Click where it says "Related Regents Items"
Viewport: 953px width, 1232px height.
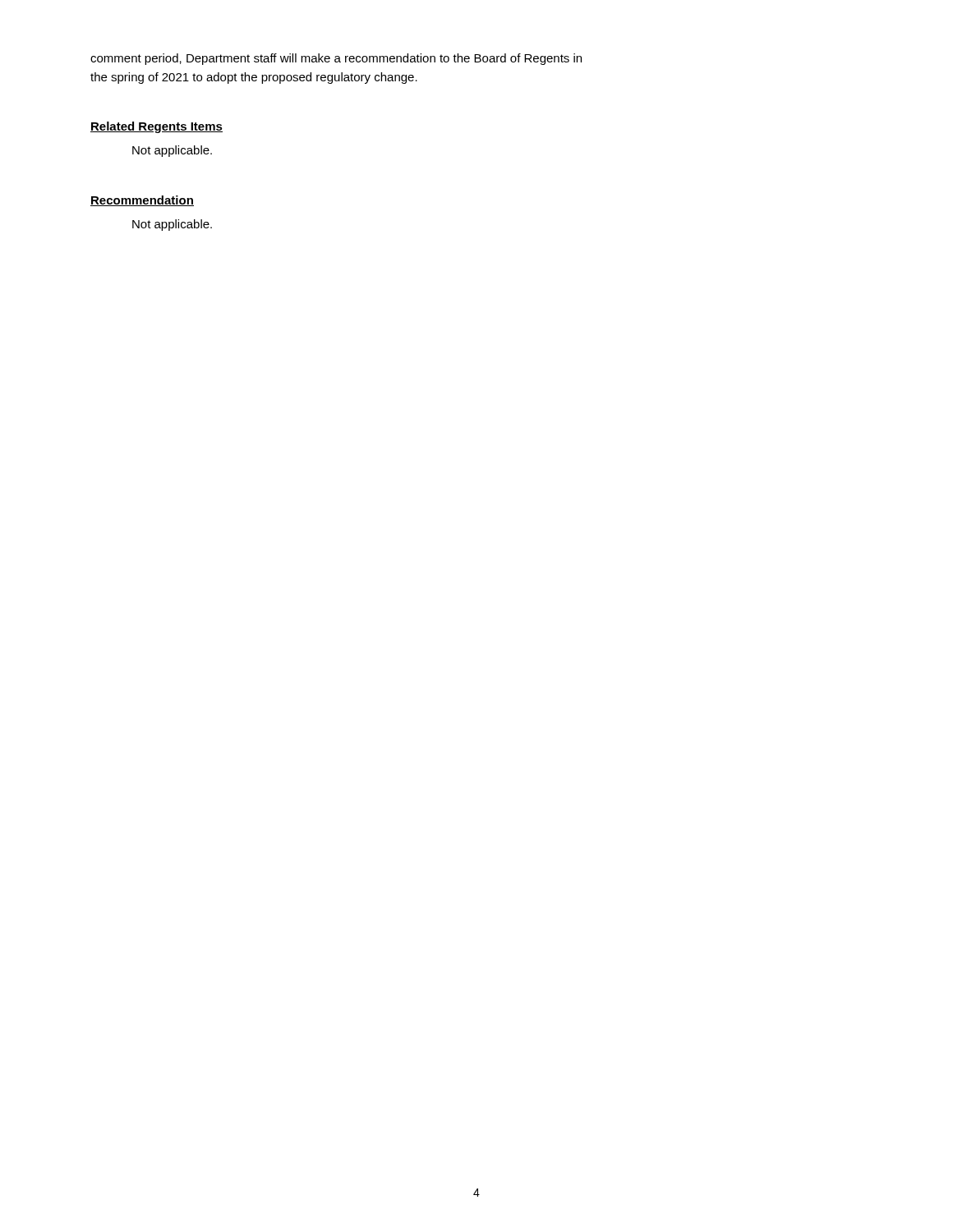click(x=156, y=126)
